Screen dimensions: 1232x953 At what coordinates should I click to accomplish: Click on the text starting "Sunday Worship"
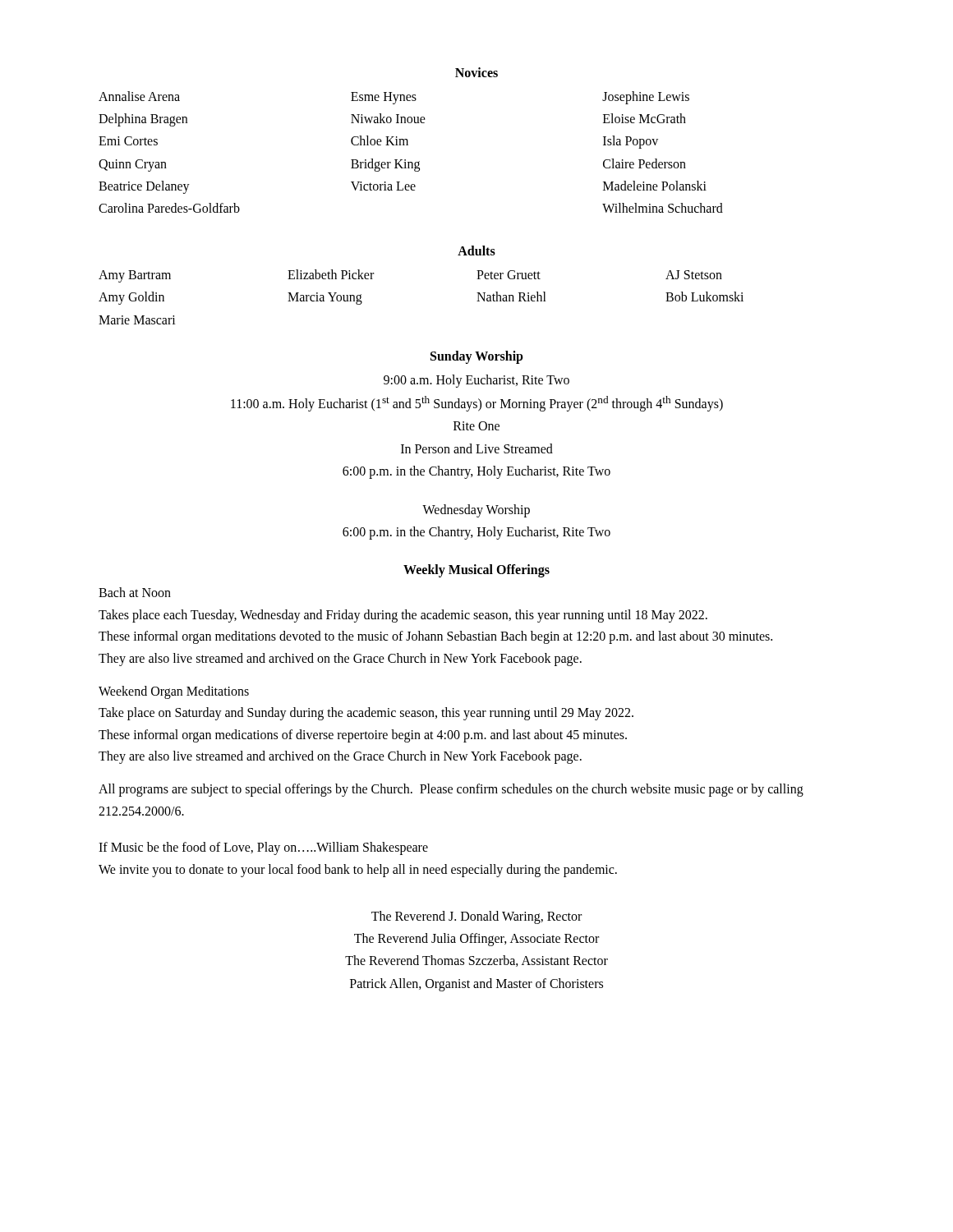476,356
